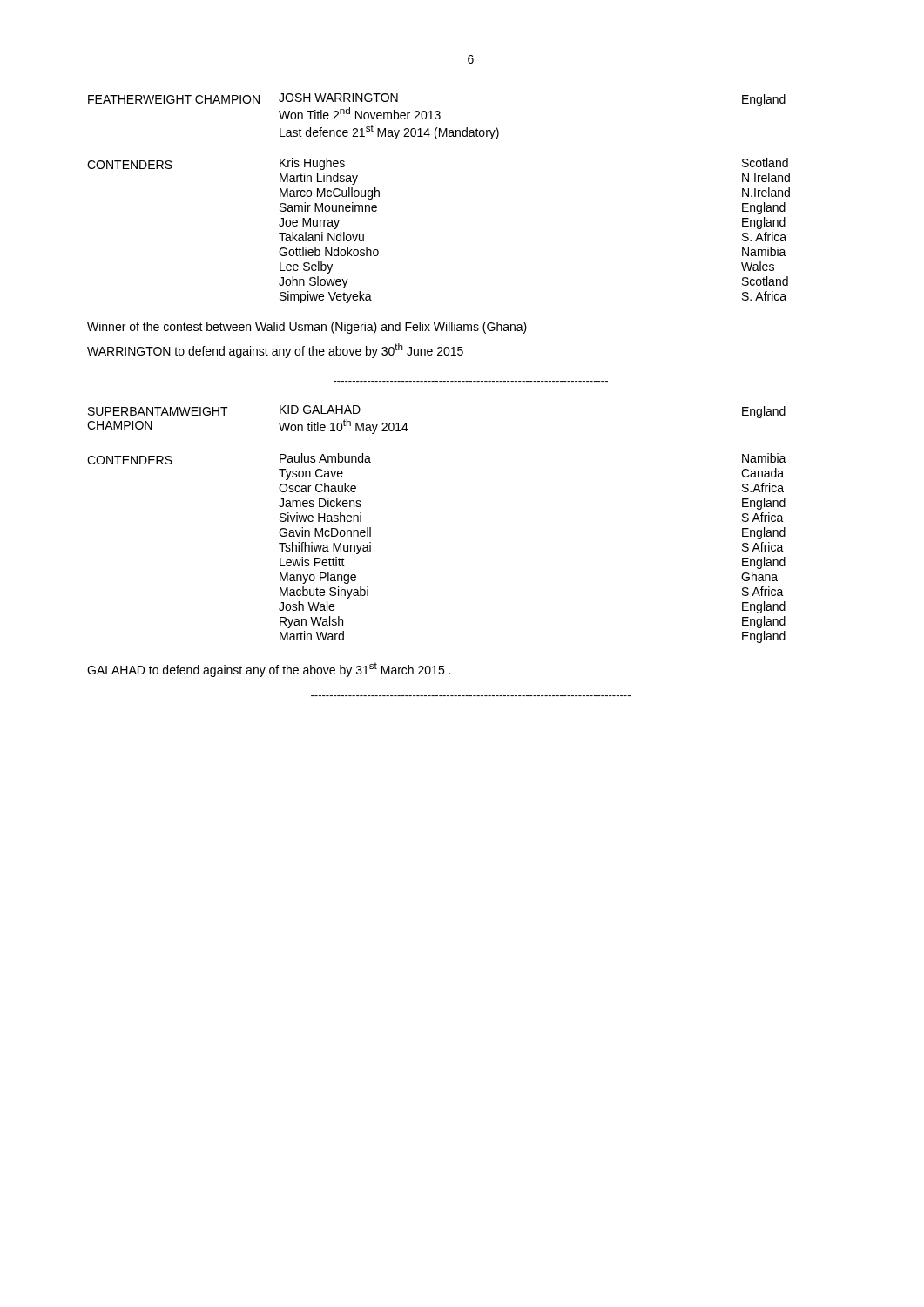The image size is (924, 1307).
Task: Find the text block starting "SUPERBANTAMWEIGHT CHAMPION KID GALAHAD Won"
Action: pyautogui.click(x=128, y=421)
